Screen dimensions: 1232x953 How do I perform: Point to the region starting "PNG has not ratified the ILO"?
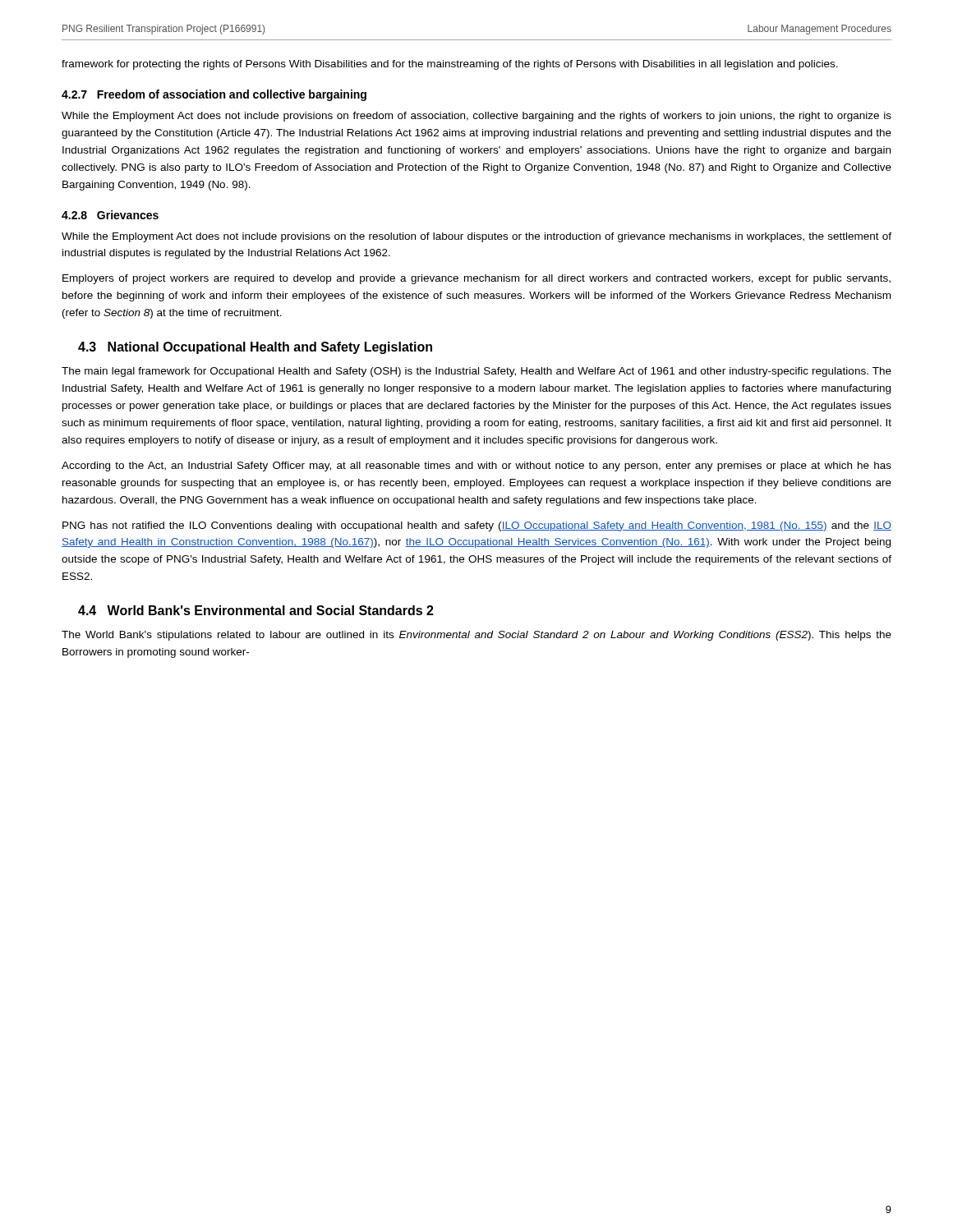476,551
